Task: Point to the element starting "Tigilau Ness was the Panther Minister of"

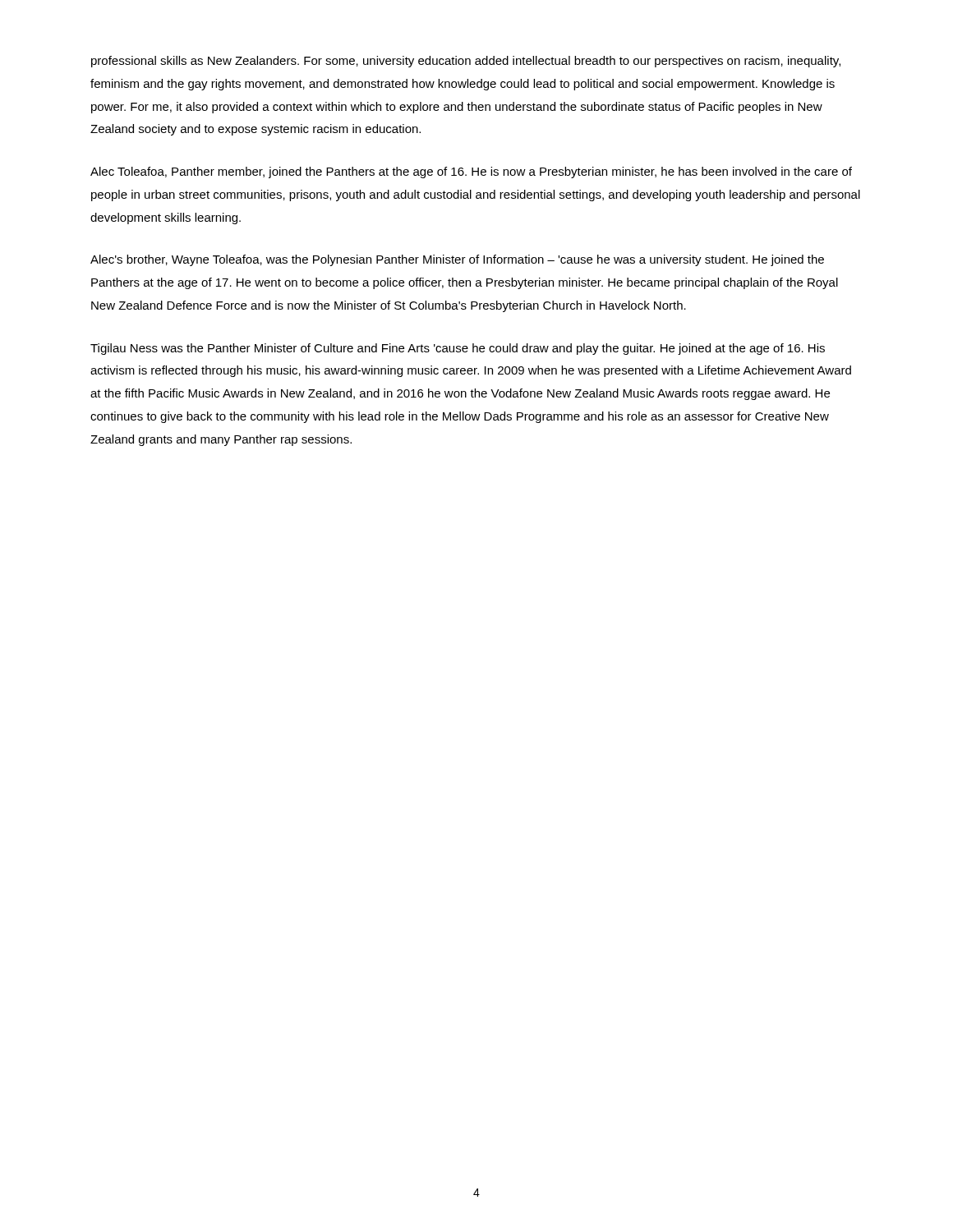Action: pyautogui.click(x=471, y=393)
